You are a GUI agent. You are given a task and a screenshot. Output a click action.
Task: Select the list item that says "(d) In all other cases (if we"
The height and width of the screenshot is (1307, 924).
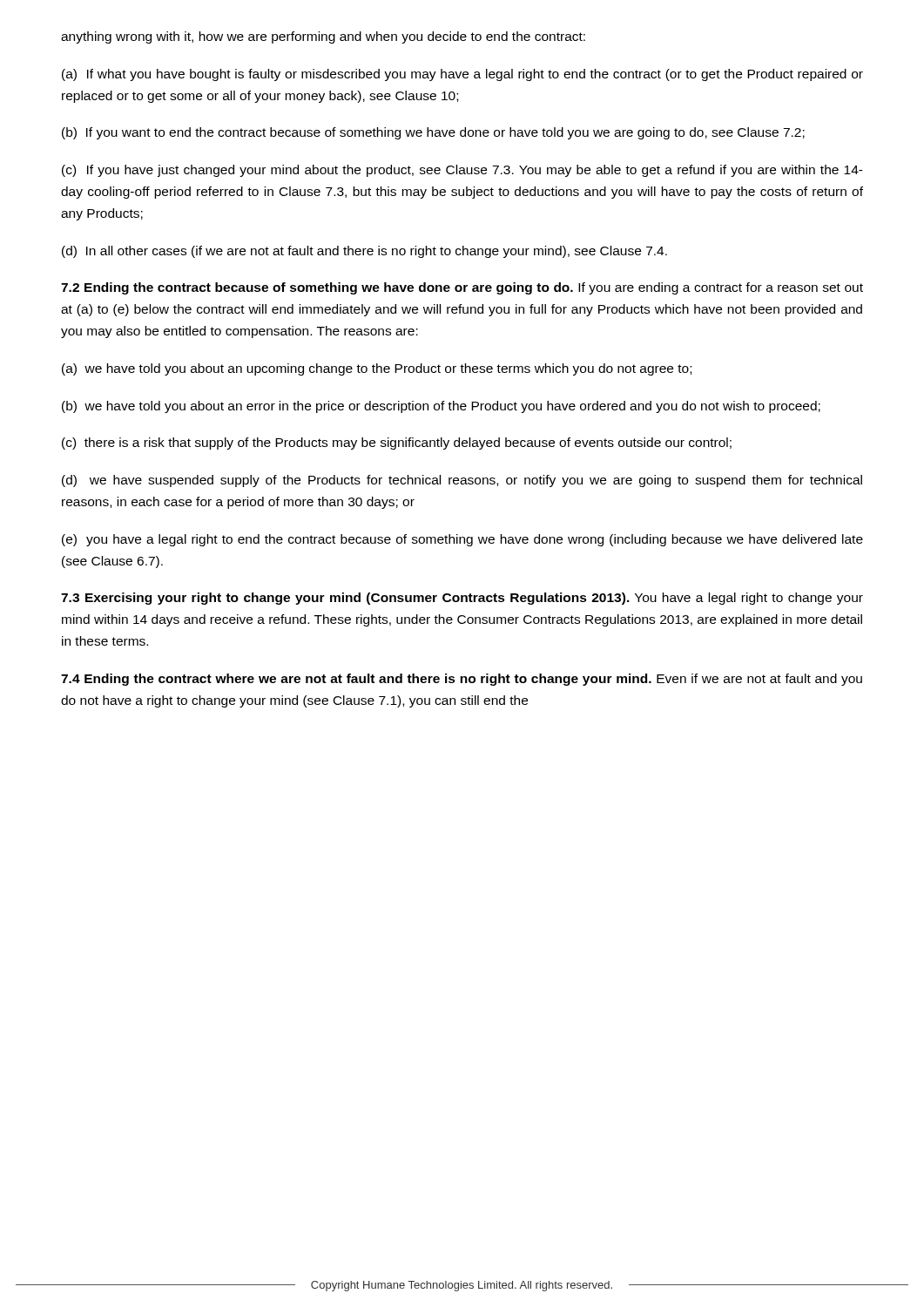point(364,250)
